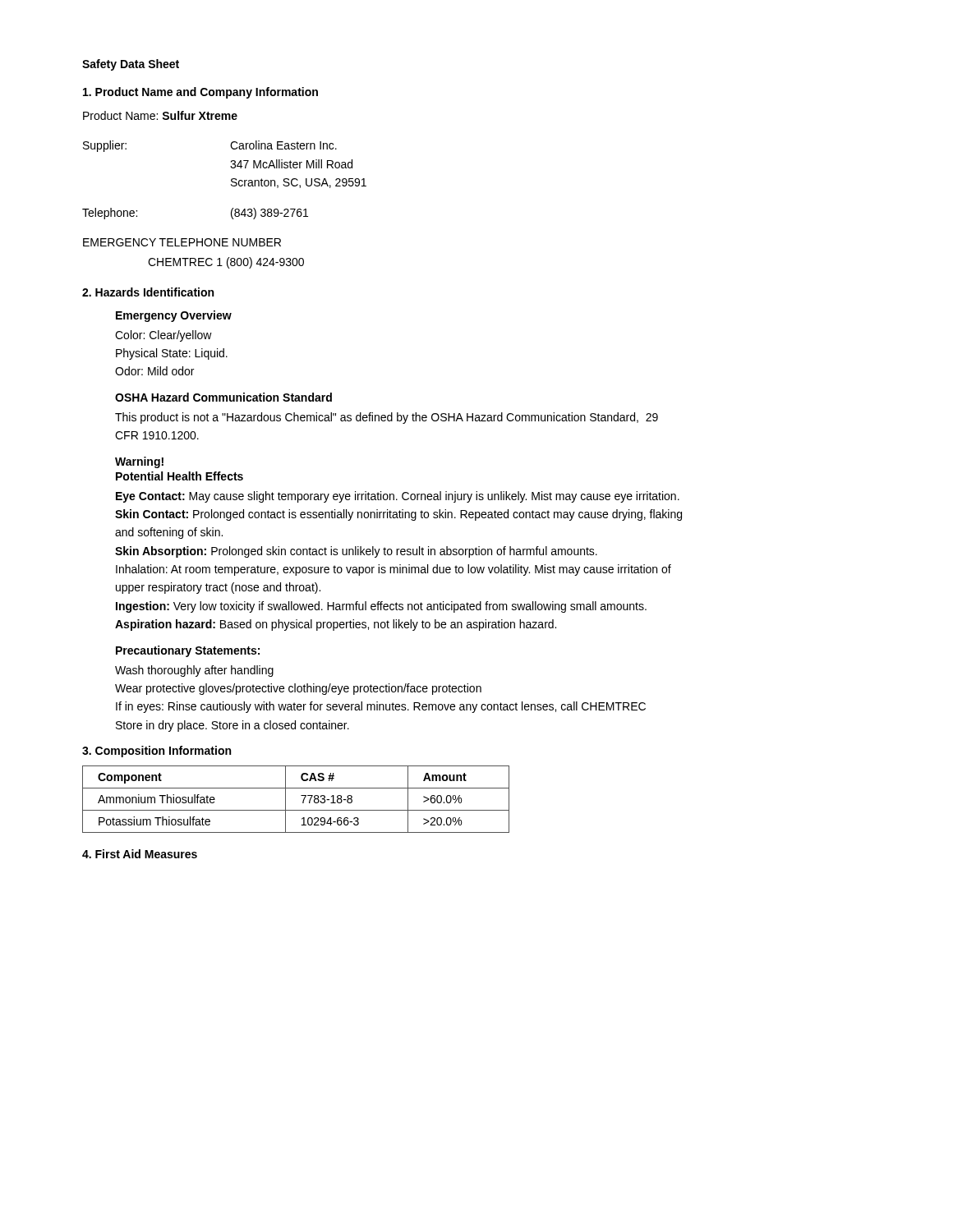Click where it says "2. Hazards Identification"

point(148,292)
